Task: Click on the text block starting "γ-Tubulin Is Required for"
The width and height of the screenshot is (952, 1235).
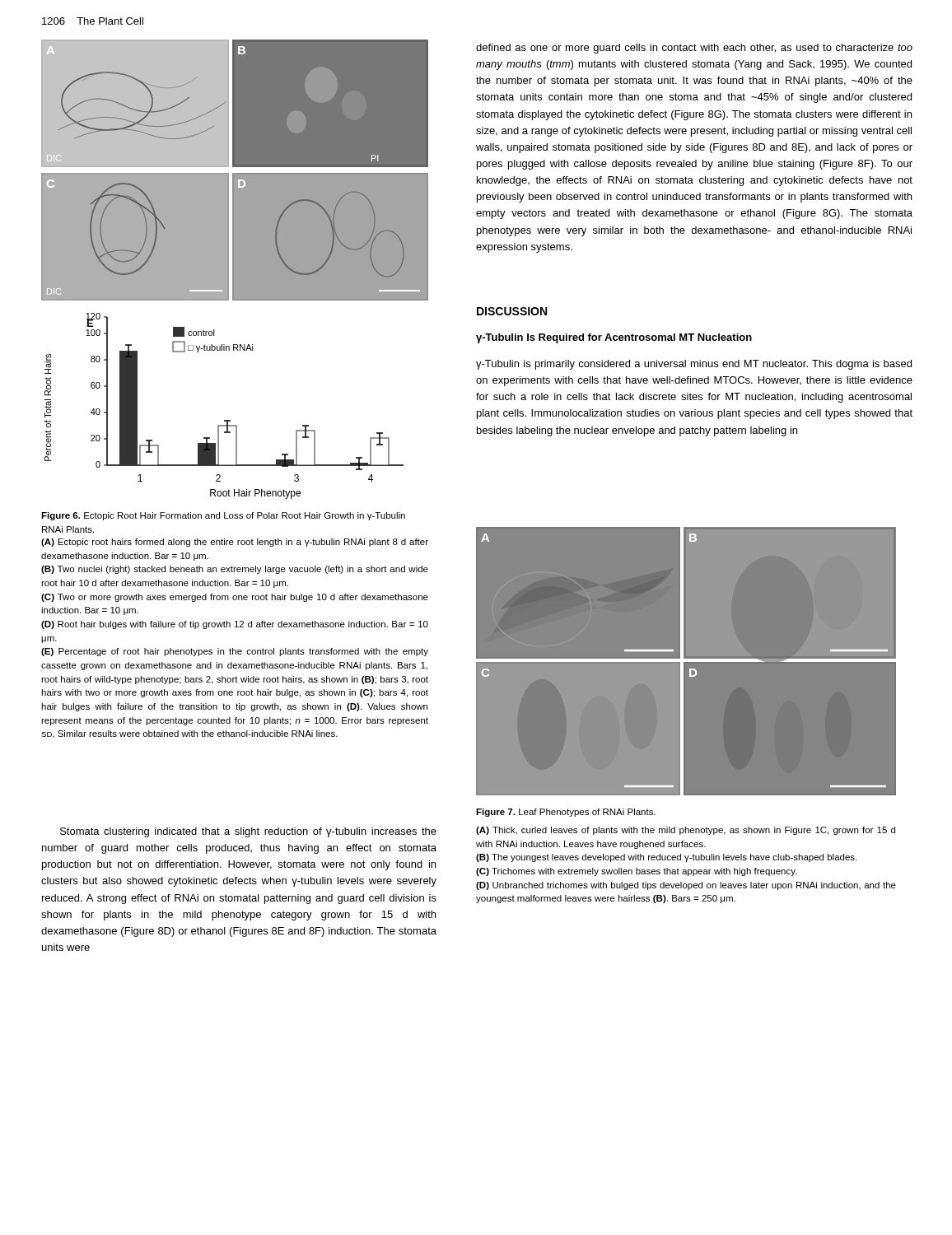Action: pyautogui.click(x=614, y=337)
